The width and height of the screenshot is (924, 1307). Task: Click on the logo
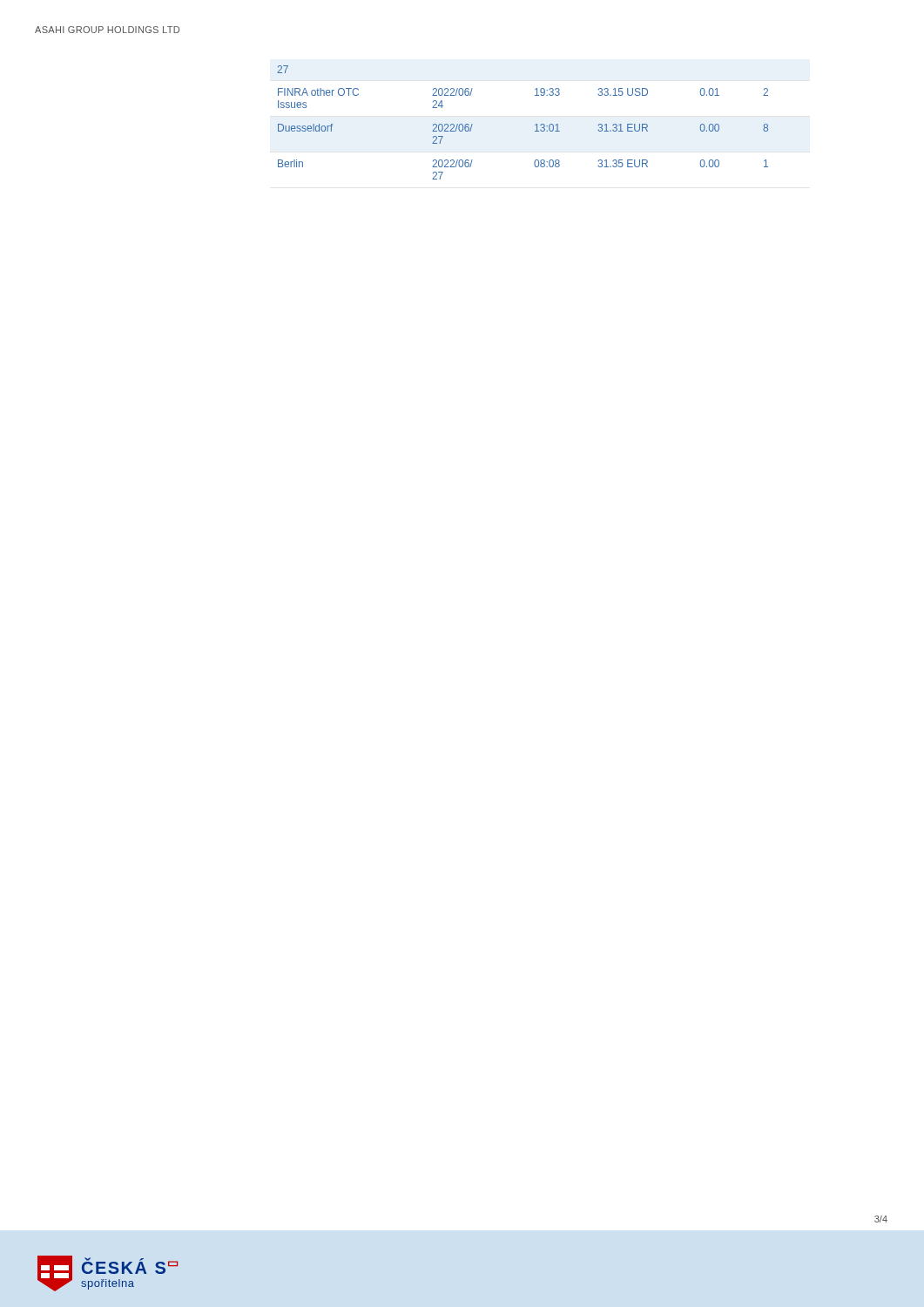[x=96, y=1280]
